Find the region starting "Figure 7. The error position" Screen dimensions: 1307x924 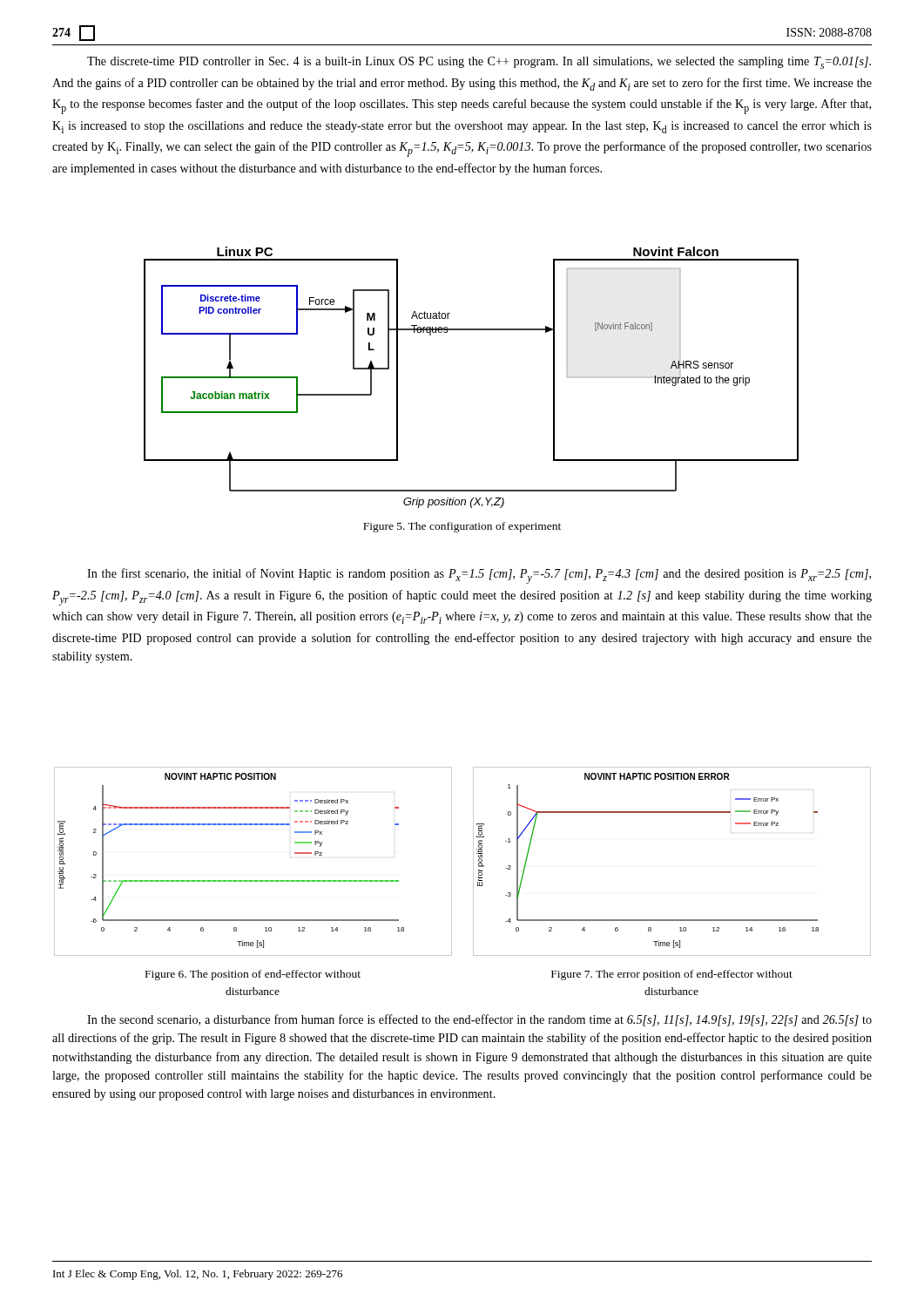click(x=671, y=982)
